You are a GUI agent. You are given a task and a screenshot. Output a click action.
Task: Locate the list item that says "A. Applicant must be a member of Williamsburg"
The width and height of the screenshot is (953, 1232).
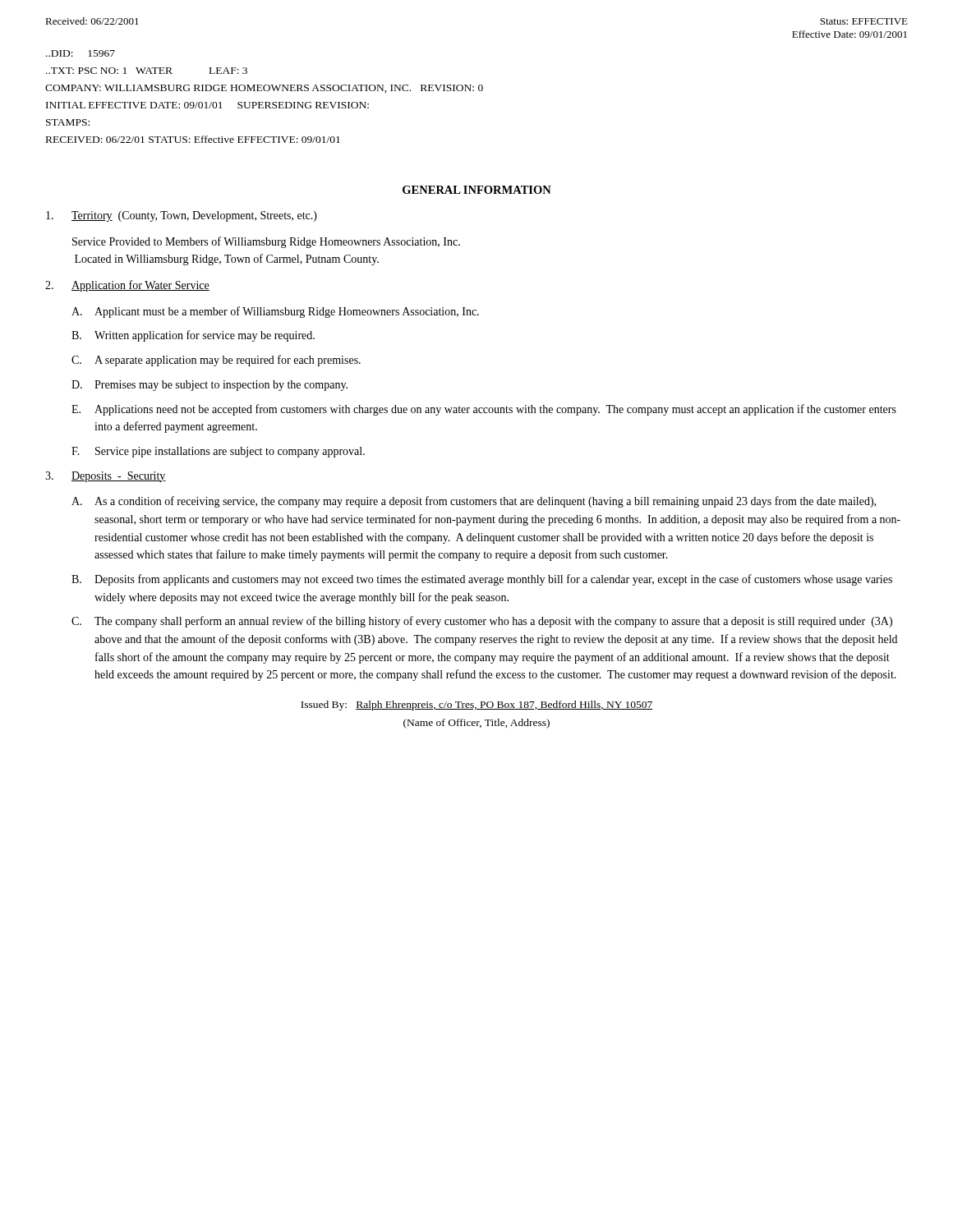tap(490, 312)
